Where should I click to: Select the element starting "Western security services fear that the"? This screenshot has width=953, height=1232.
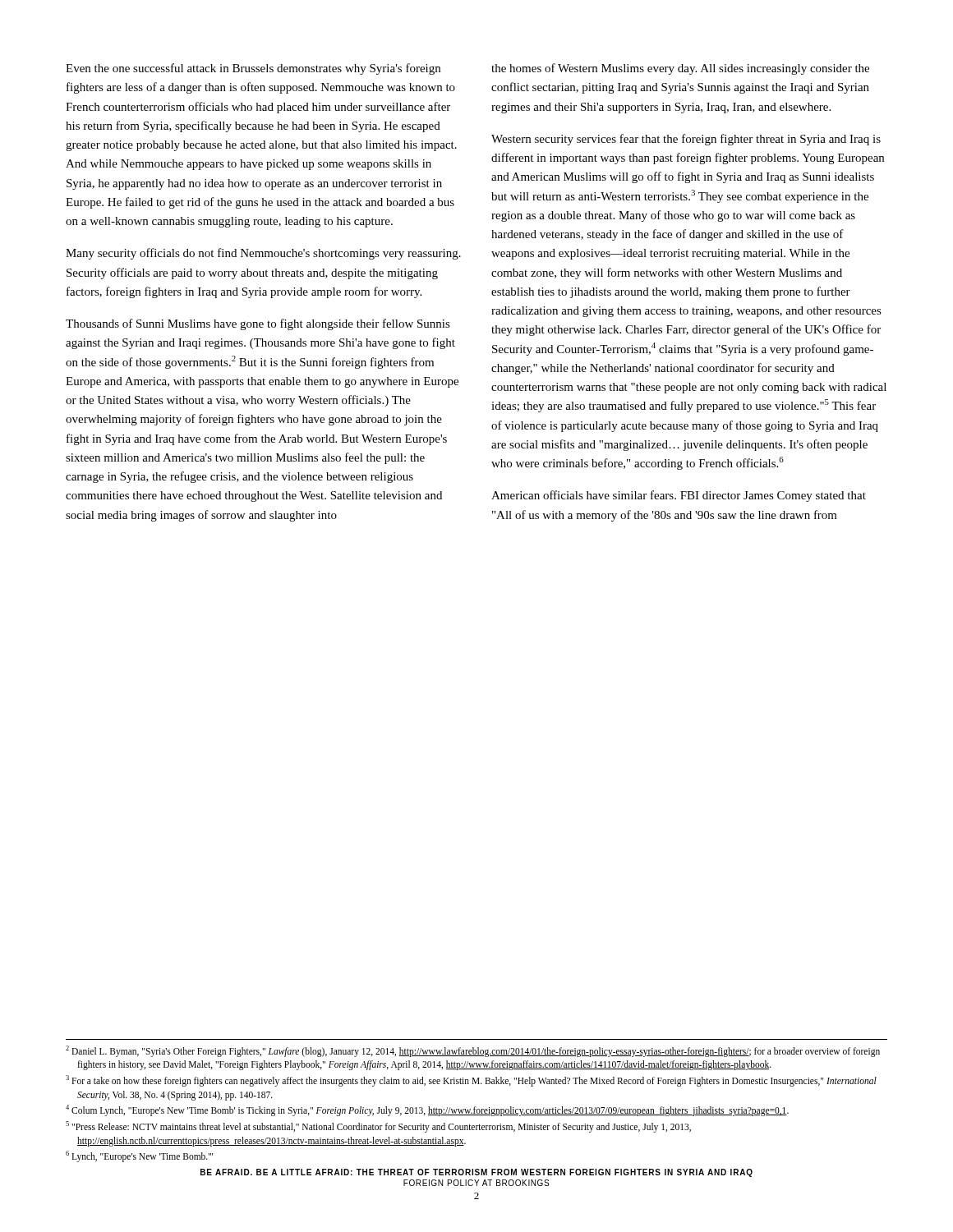[689, 301]
